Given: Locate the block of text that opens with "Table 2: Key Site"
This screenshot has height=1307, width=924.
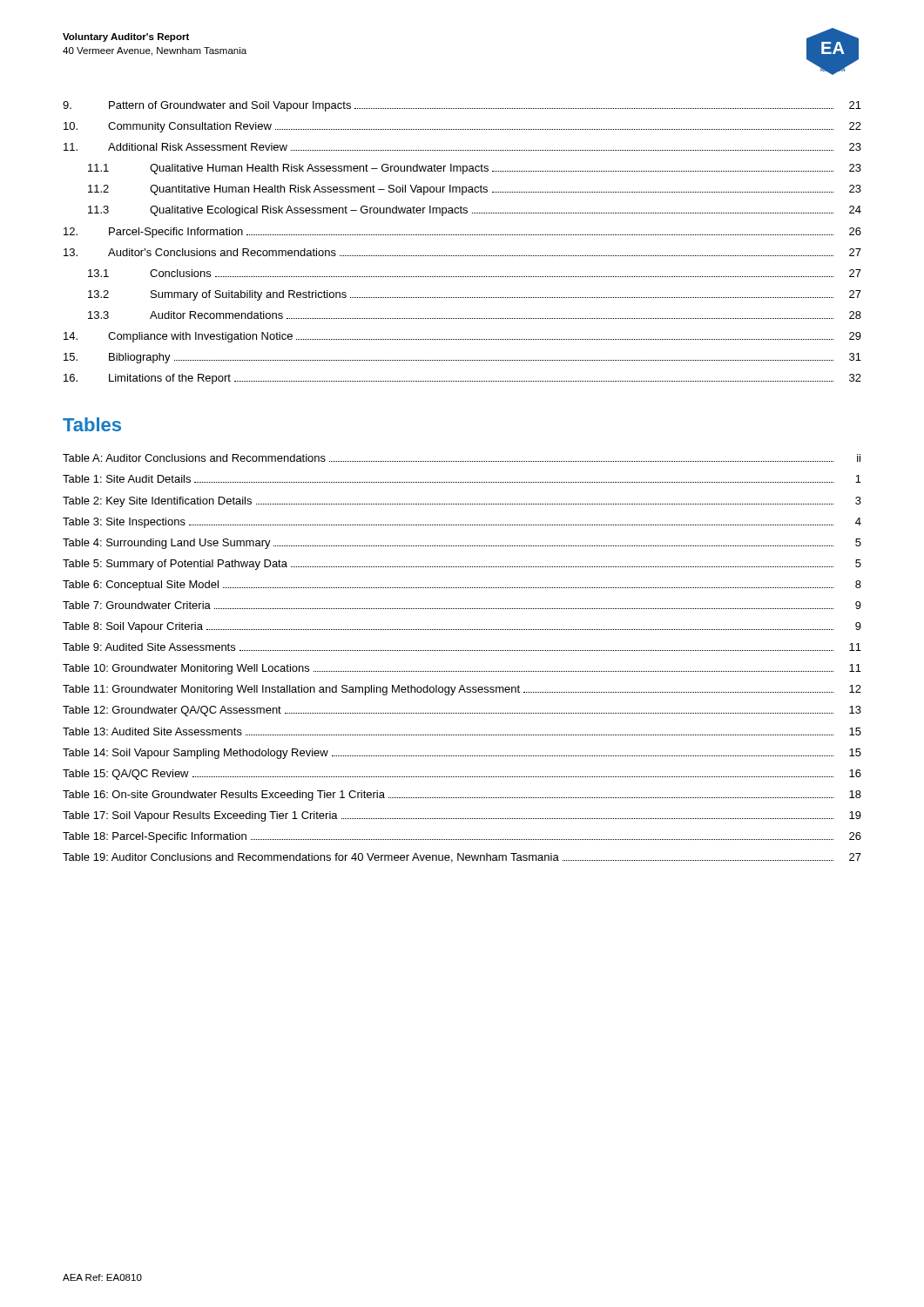Looking at the screenshot, I should tap(462, 501).
